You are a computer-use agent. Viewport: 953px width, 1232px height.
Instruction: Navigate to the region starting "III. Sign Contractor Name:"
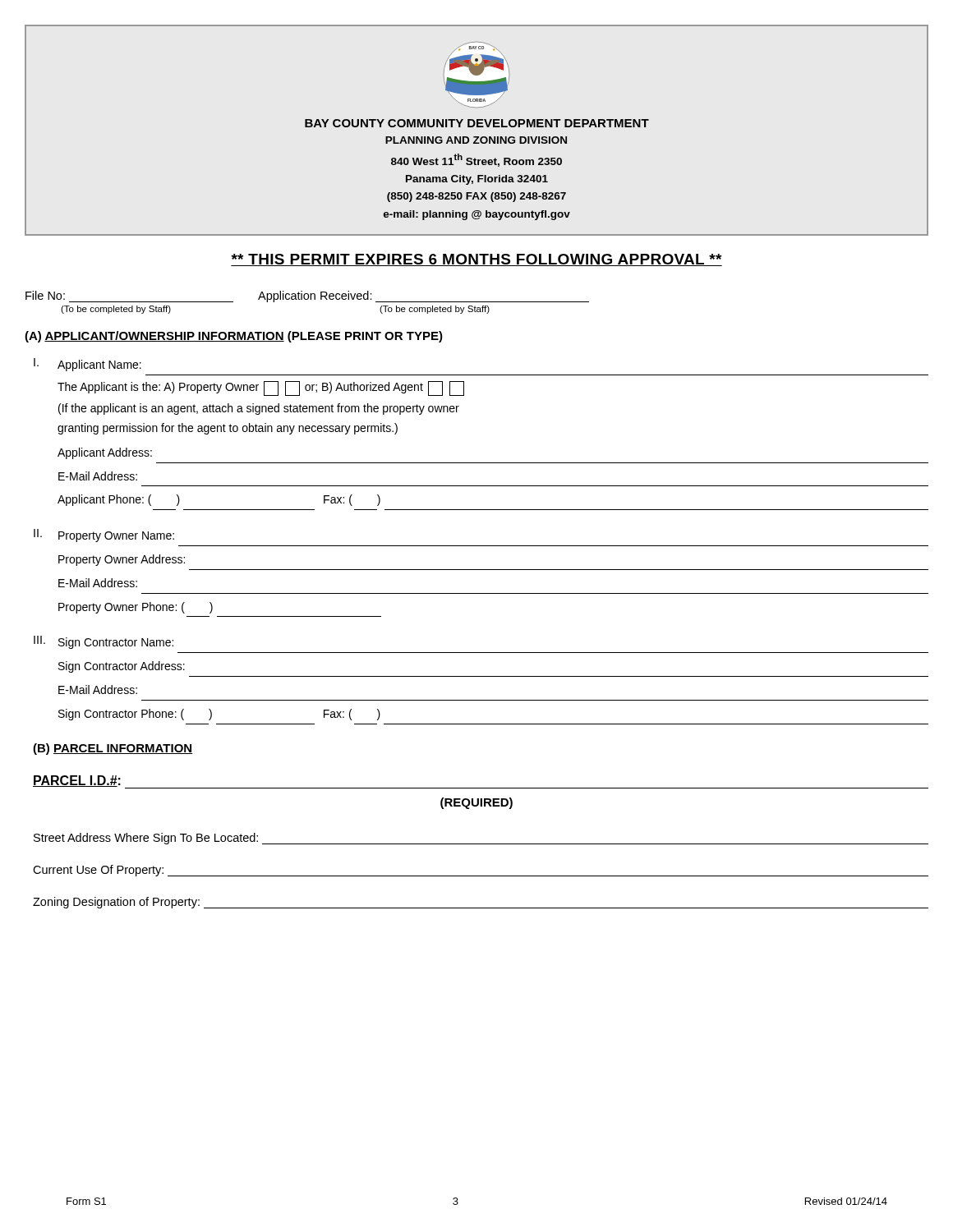[x=481, y=679]
